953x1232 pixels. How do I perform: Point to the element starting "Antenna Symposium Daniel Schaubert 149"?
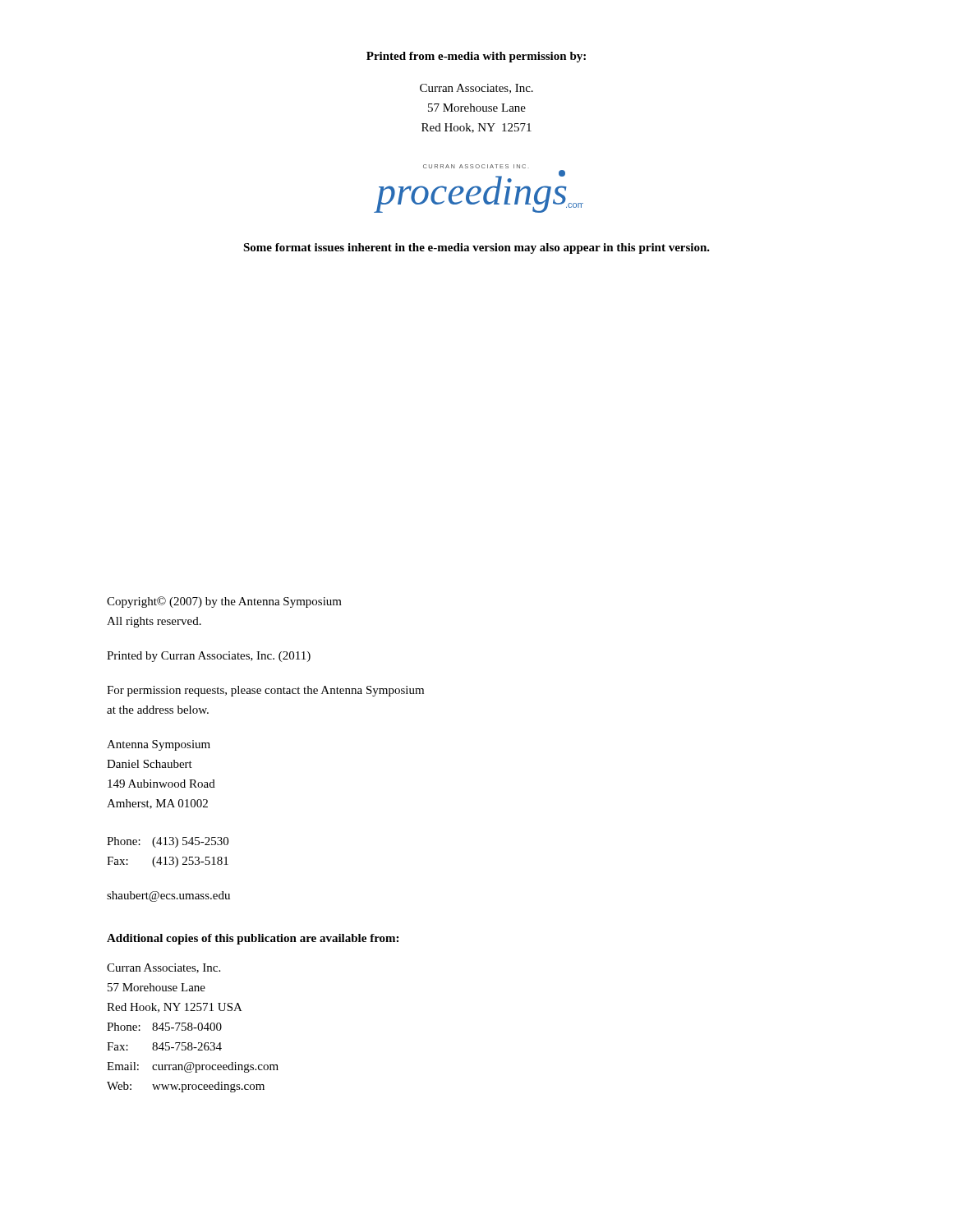(x=161, y=774)
